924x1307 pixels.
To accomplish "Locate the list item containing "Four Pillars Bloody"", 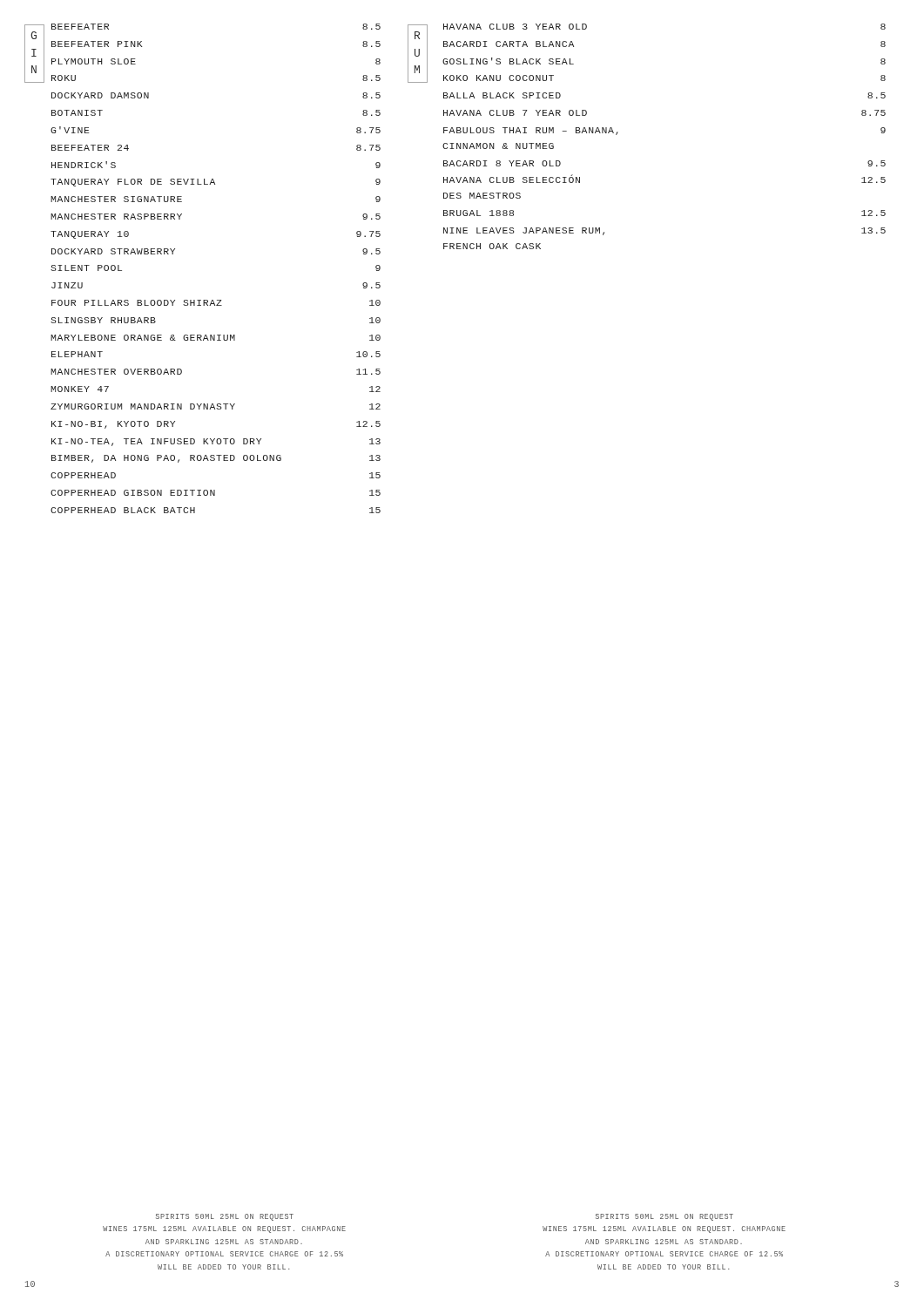I will 216,303.
